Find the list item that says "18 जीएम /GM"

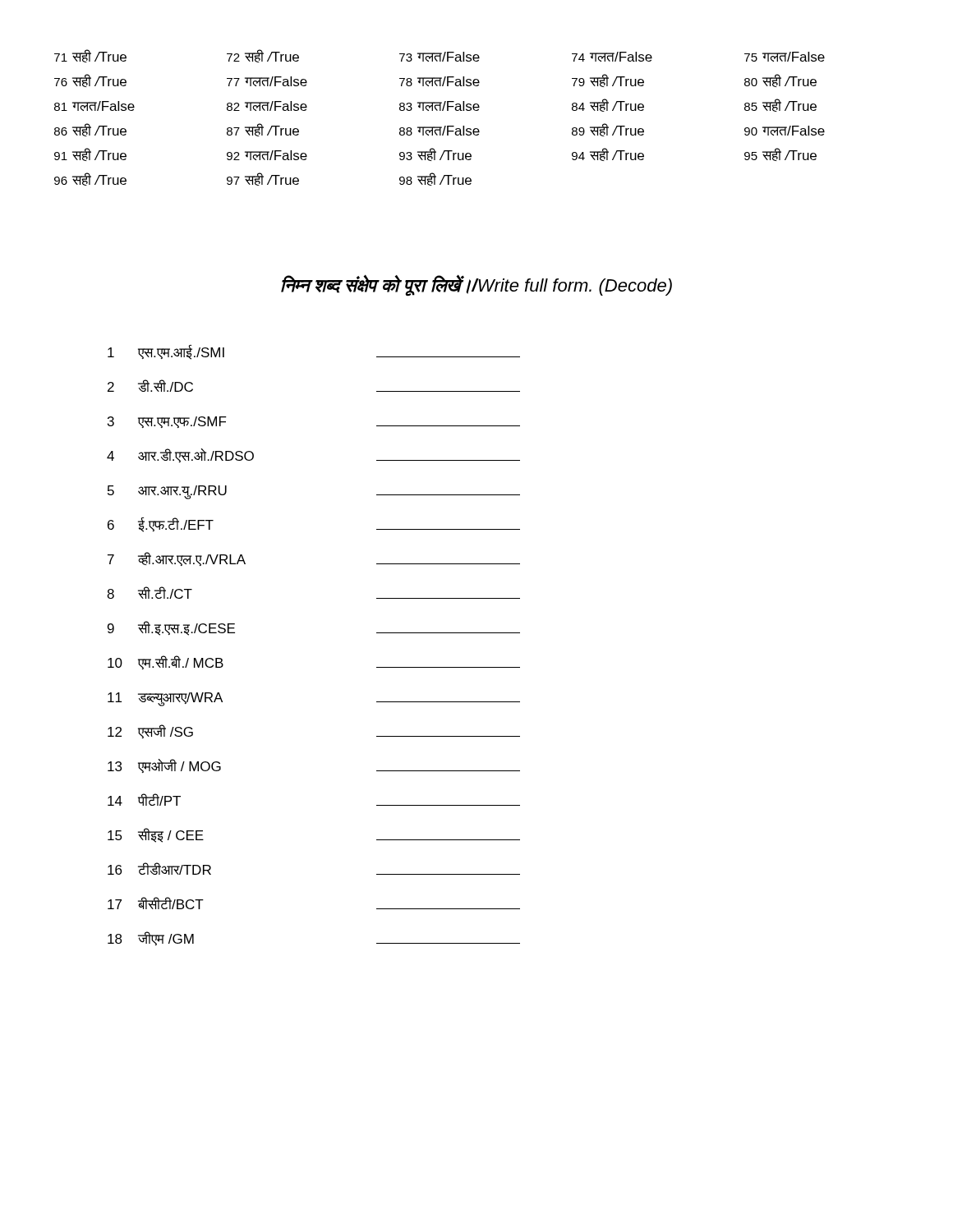(x=174, y=938)
